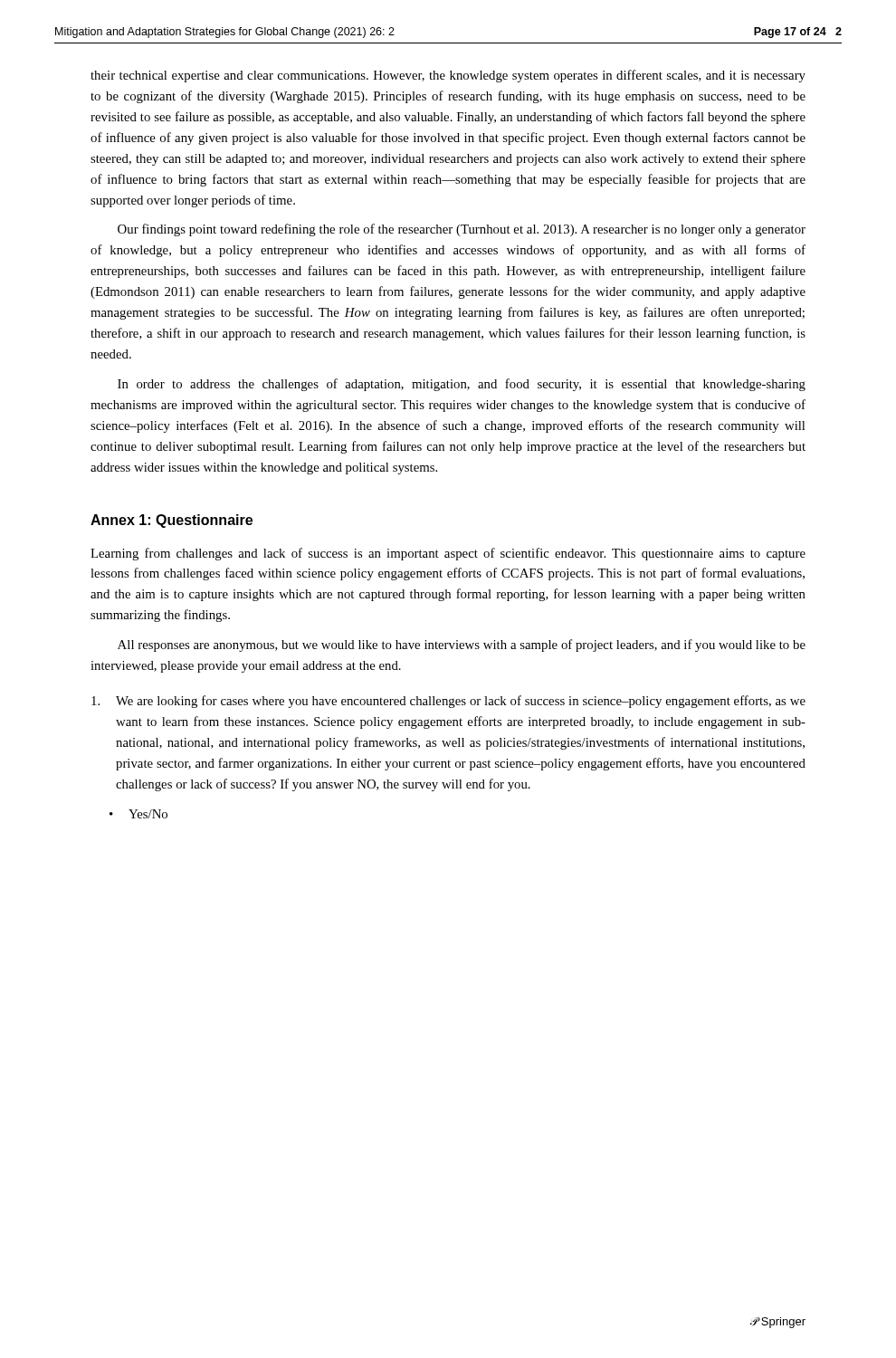Select the text block starting "Our findings point"
This screenshot has height=1358, width=896.
tap(448, 292)
